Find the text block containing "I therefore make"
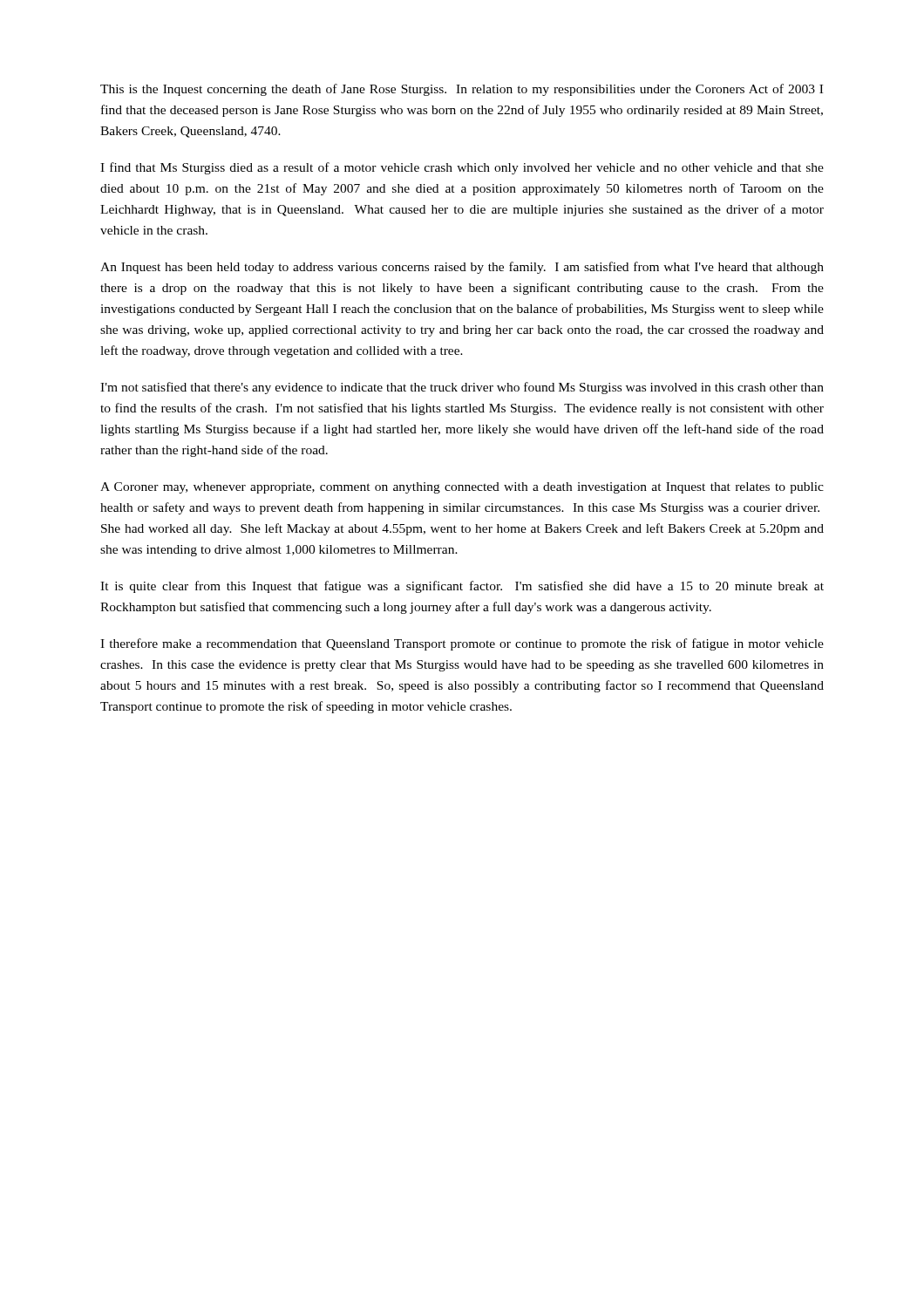The width and height of the screenshot is (924, 1308). tap(462, 675)
